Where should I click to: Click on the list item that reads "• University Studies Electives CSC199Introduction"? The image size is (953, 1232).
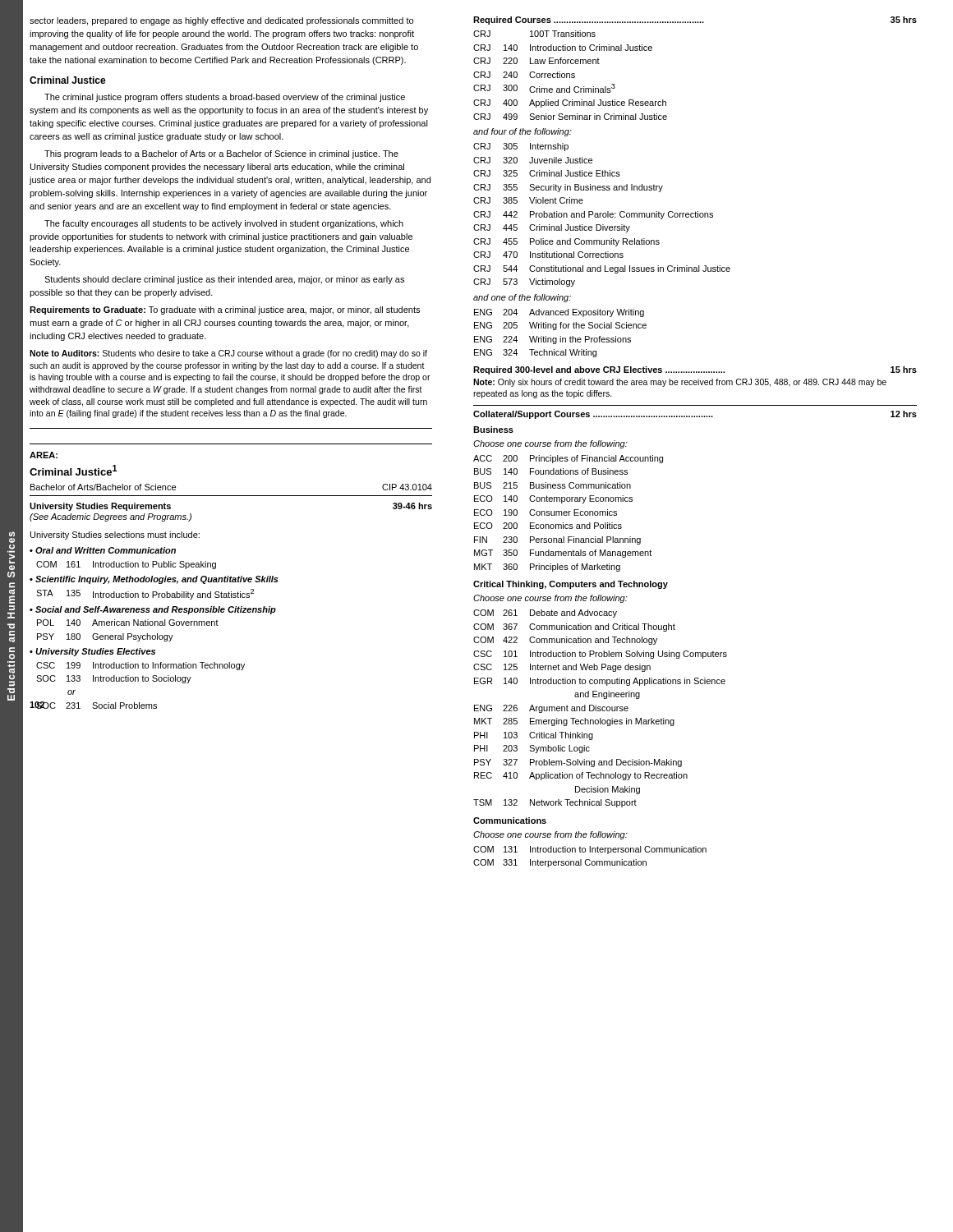click(231, 679)
